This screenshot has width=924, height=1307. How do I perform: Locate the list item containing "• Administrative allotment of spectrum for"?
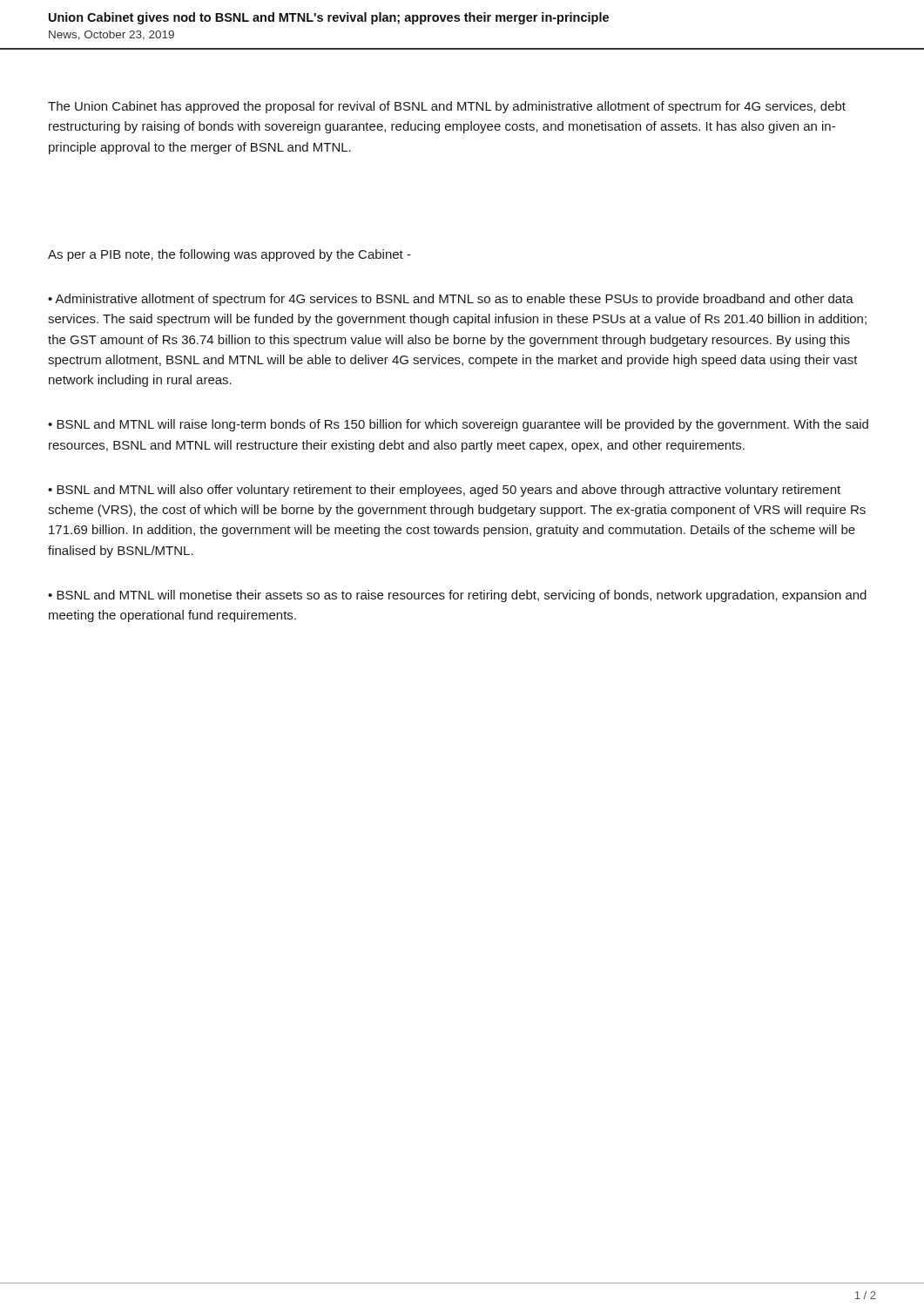(x=458, y=339)
